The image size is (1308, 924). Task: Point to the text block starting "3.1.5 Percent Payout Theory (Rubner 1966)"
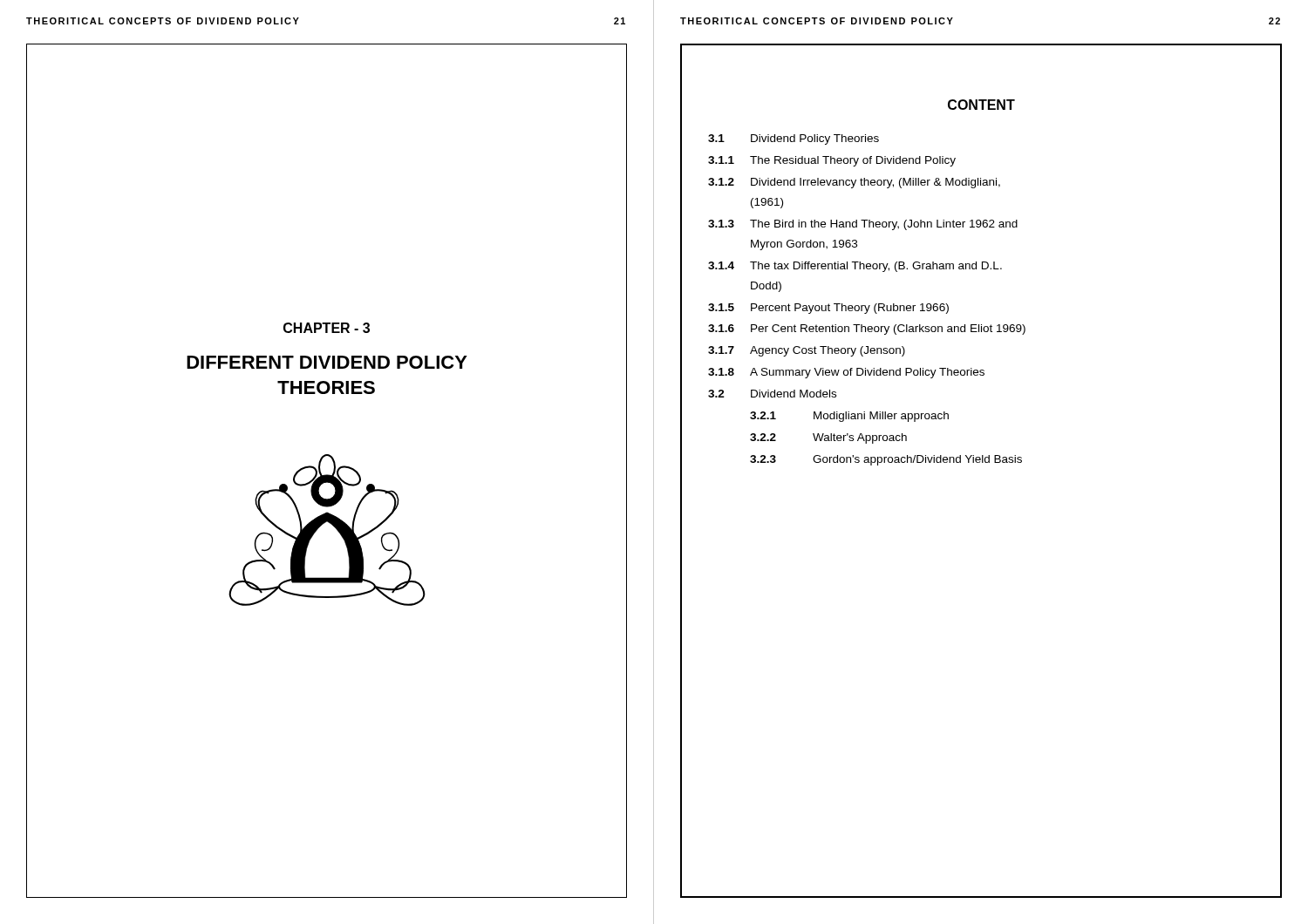pos(828,309)
